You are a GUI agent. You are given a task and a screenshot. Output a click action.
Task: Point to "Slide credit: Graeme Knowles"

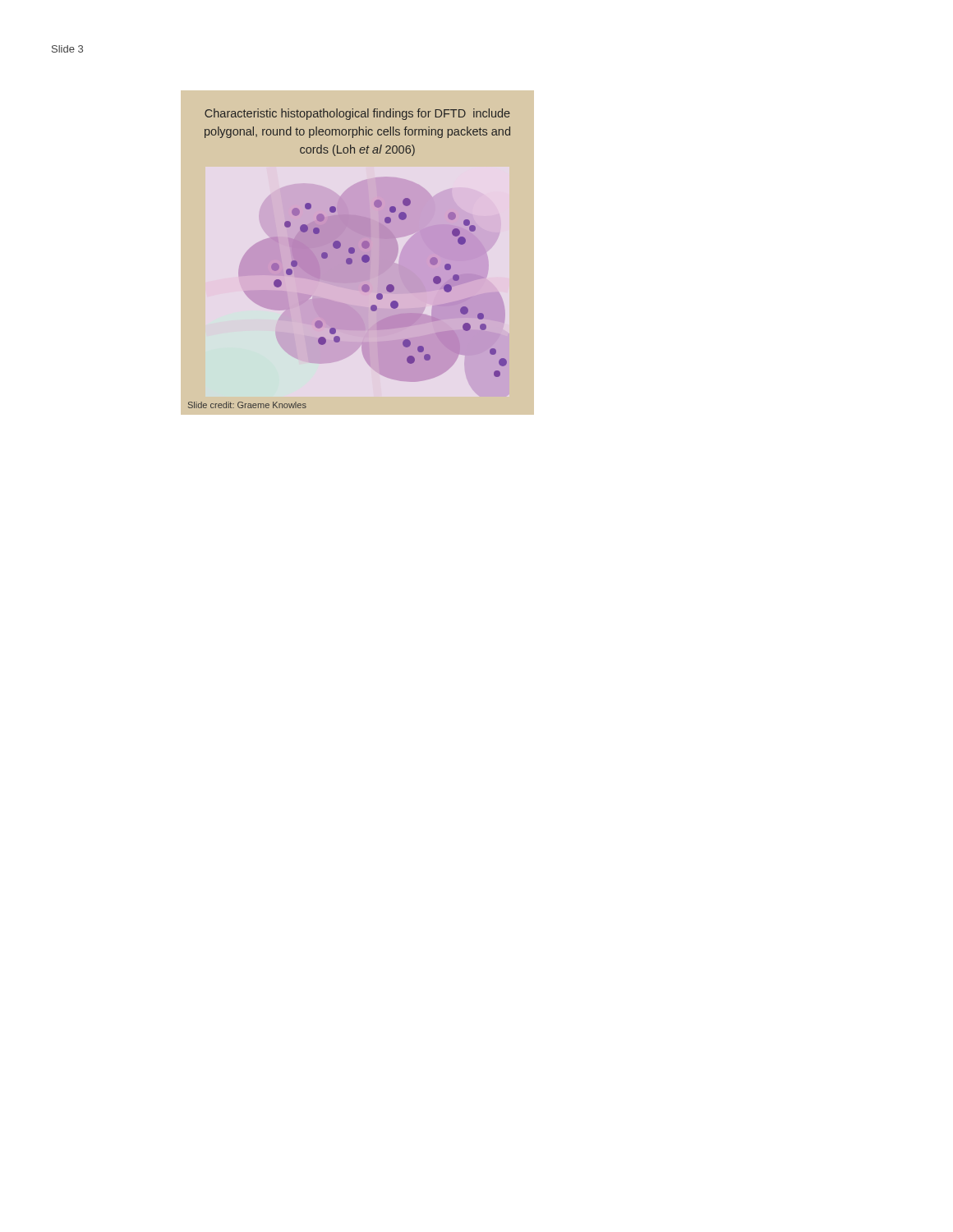point(247,405)
